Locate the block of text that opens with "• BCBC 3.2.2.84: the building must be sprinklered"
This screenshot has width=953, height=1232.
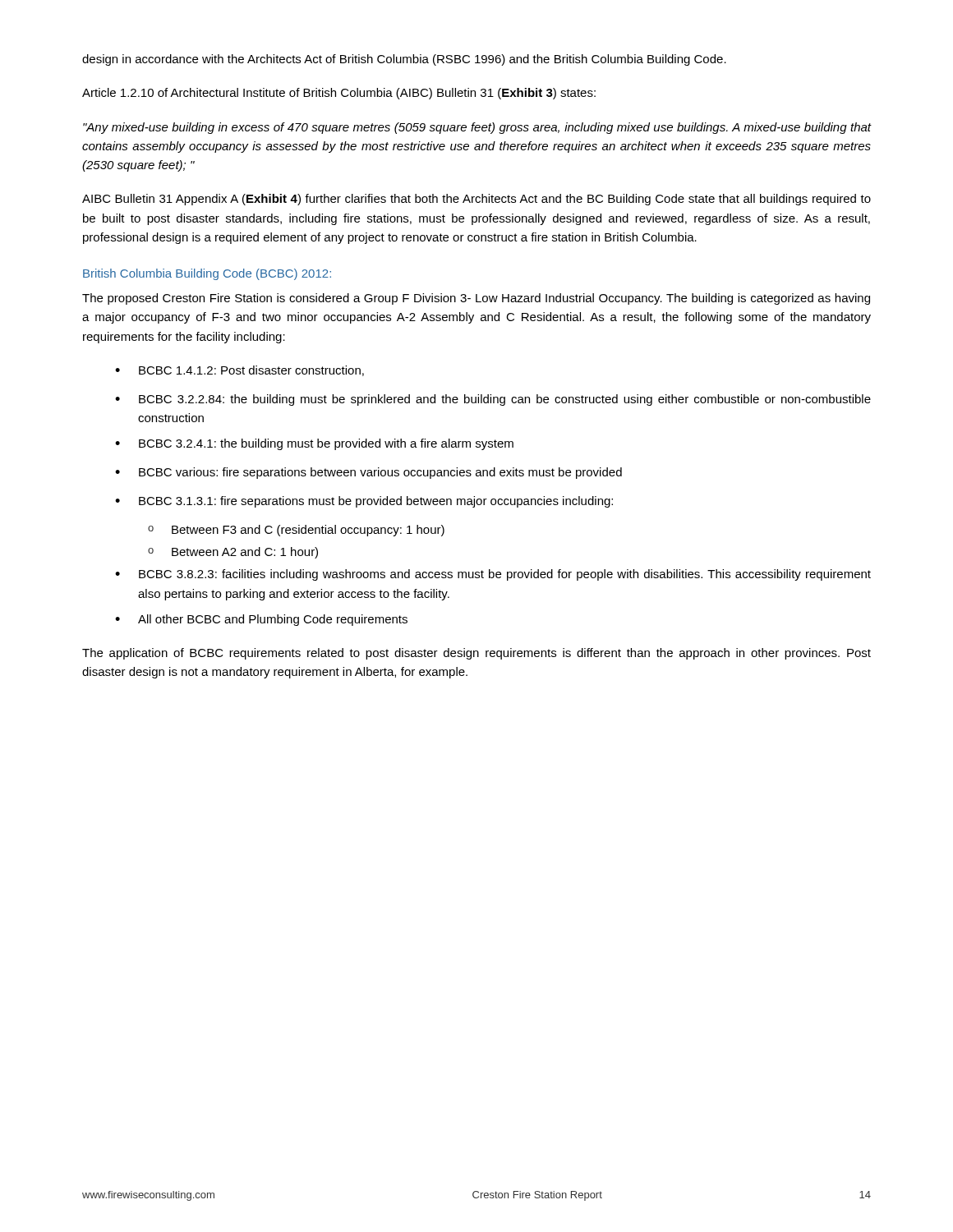click(x=493, y=408)
